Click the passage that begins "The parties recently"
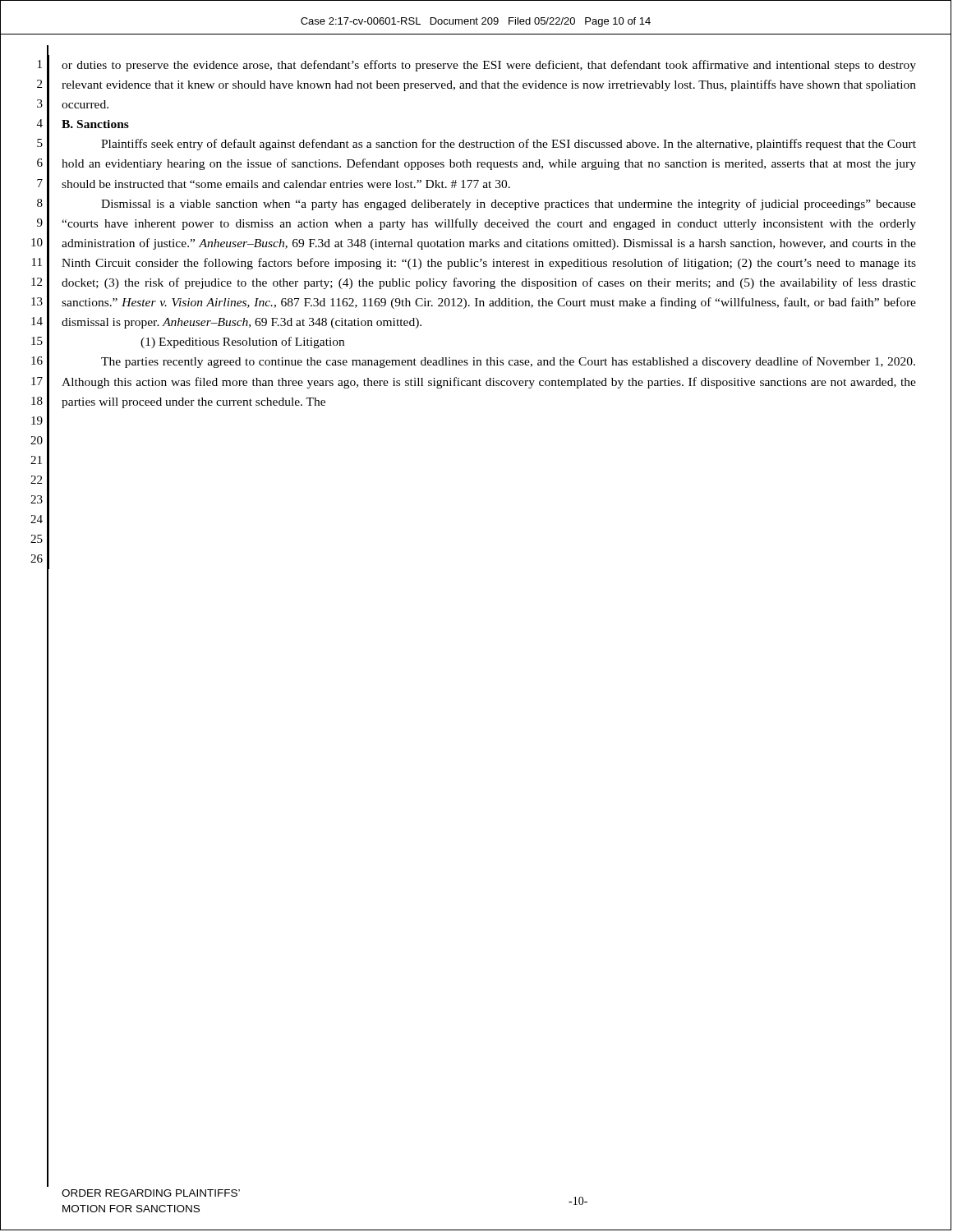 pos(489,382)
